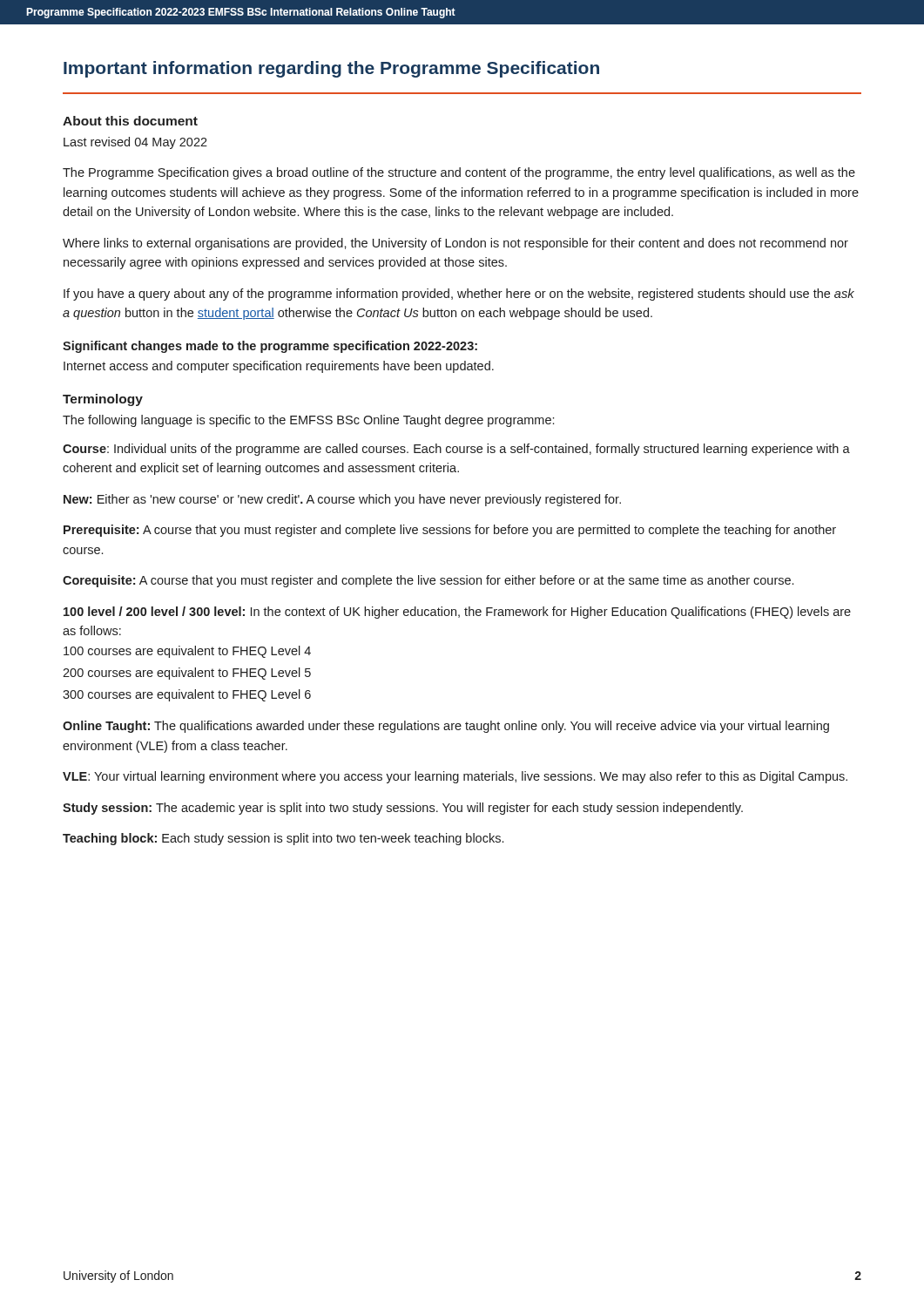This screenshot has width=924, height=1307.
Task: Point to the element starting "New: Either as 'new course' or 'new credit'."
Action: [342, 499]
